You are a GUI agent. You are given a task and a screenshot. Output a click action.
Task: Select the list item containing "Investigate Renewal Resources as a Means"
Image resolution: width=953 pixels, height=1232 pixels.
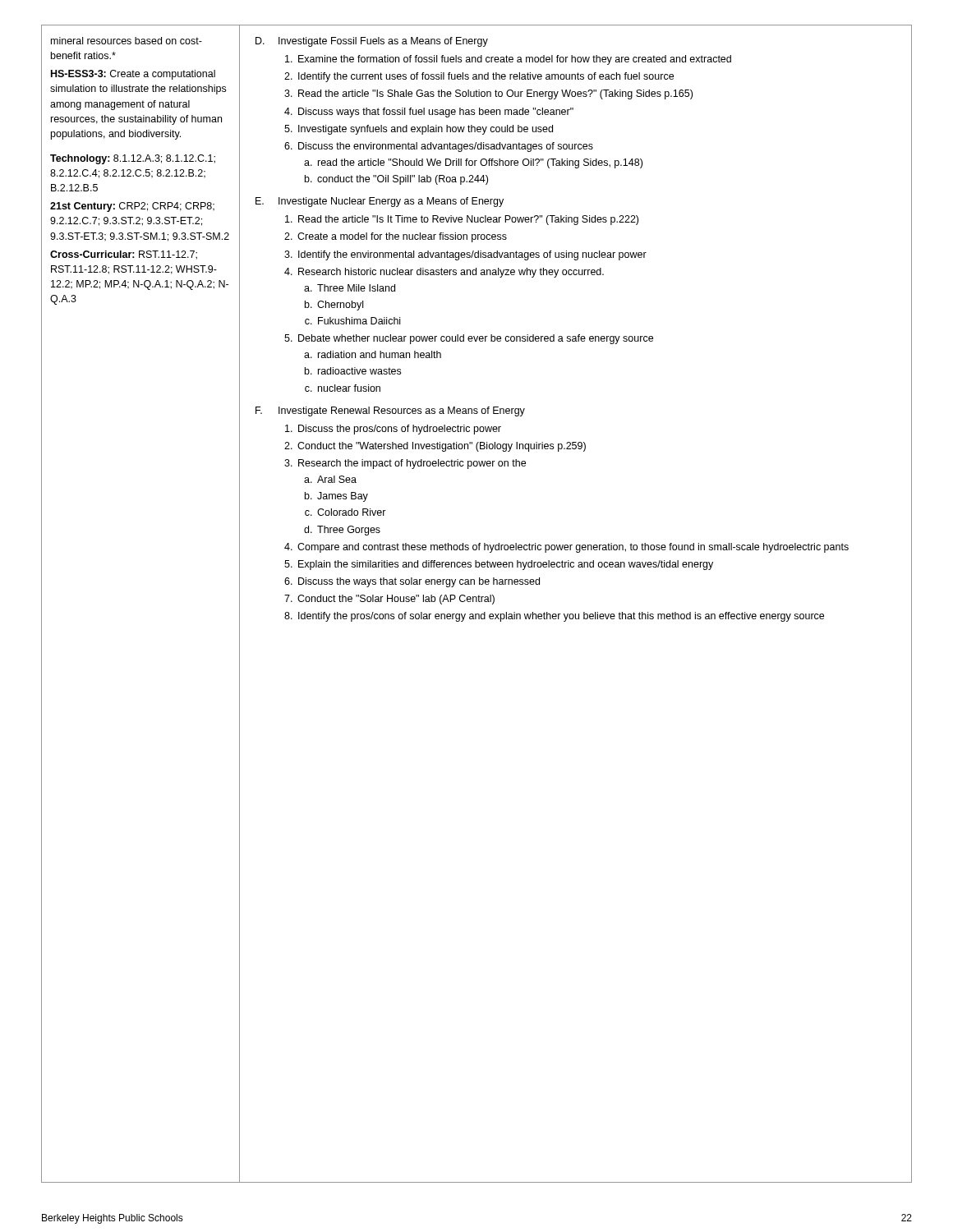pos(401,410)
